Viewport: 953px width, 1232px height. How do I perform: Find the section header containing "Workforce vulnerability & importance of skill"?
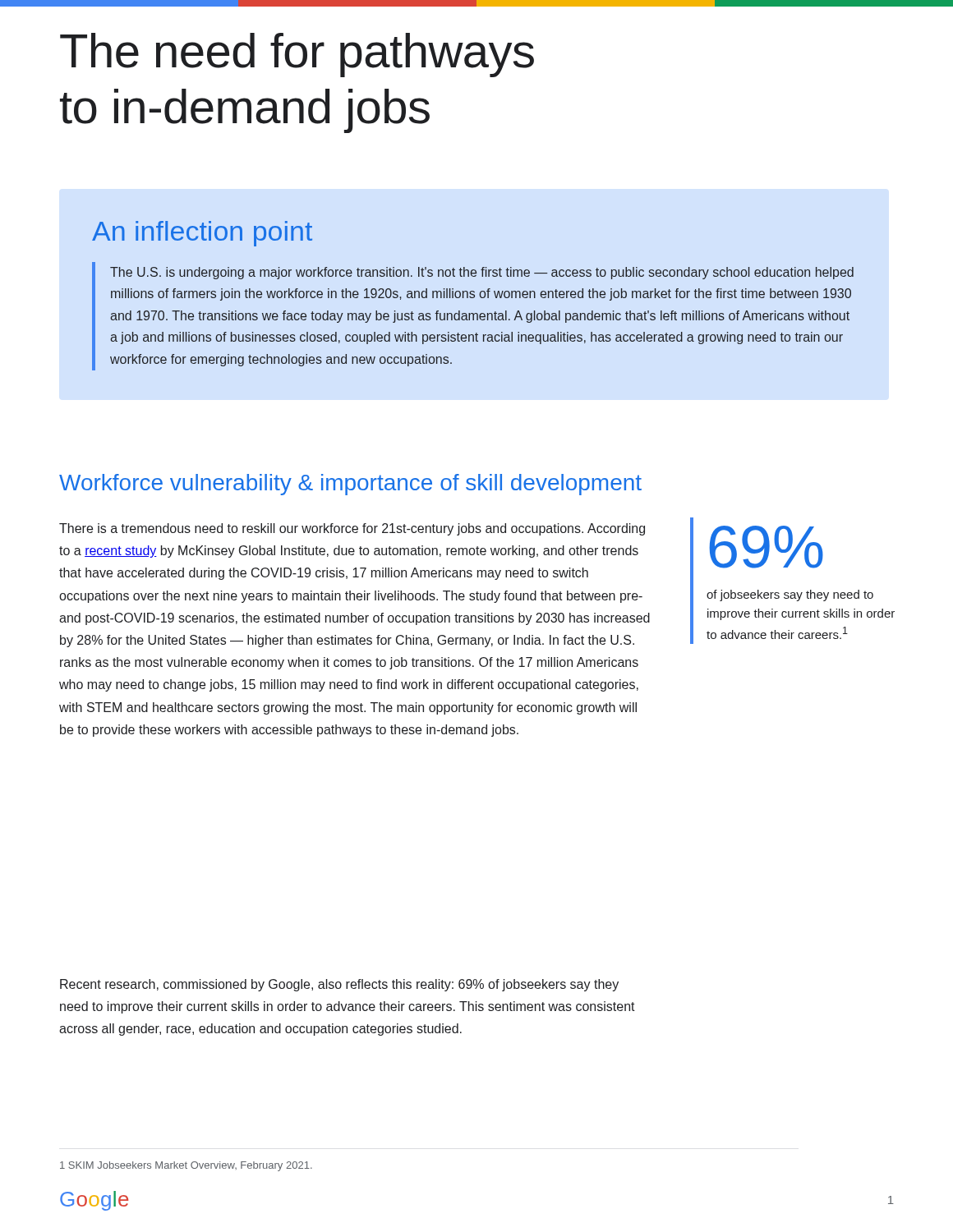350,483
